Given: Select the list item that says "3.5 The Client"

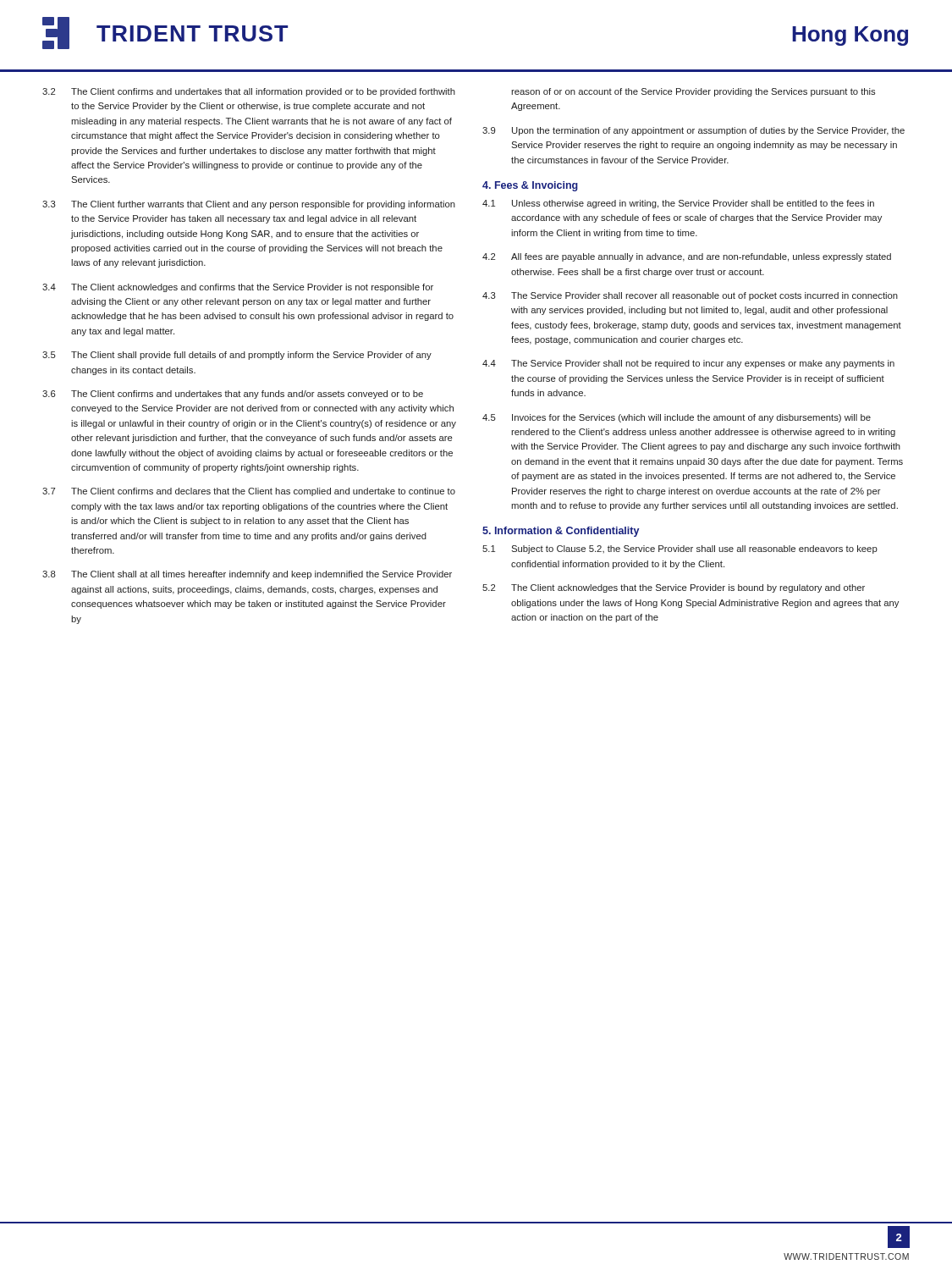Looking at the screenshot, I should pos(250,363).
